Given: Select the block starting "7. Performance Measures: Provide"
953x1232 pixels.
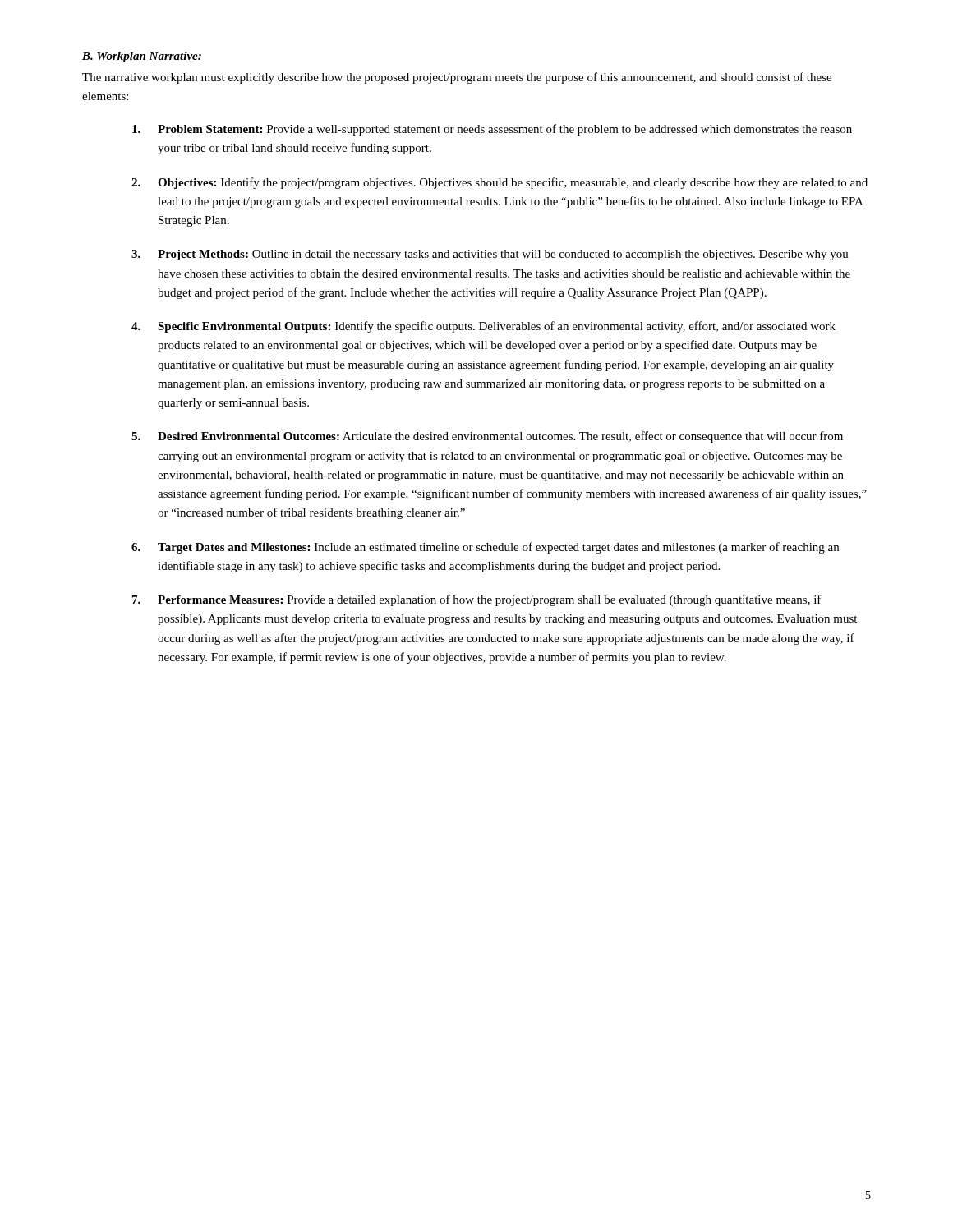Looking at the screenshot, I should click(x=501, y=629).
